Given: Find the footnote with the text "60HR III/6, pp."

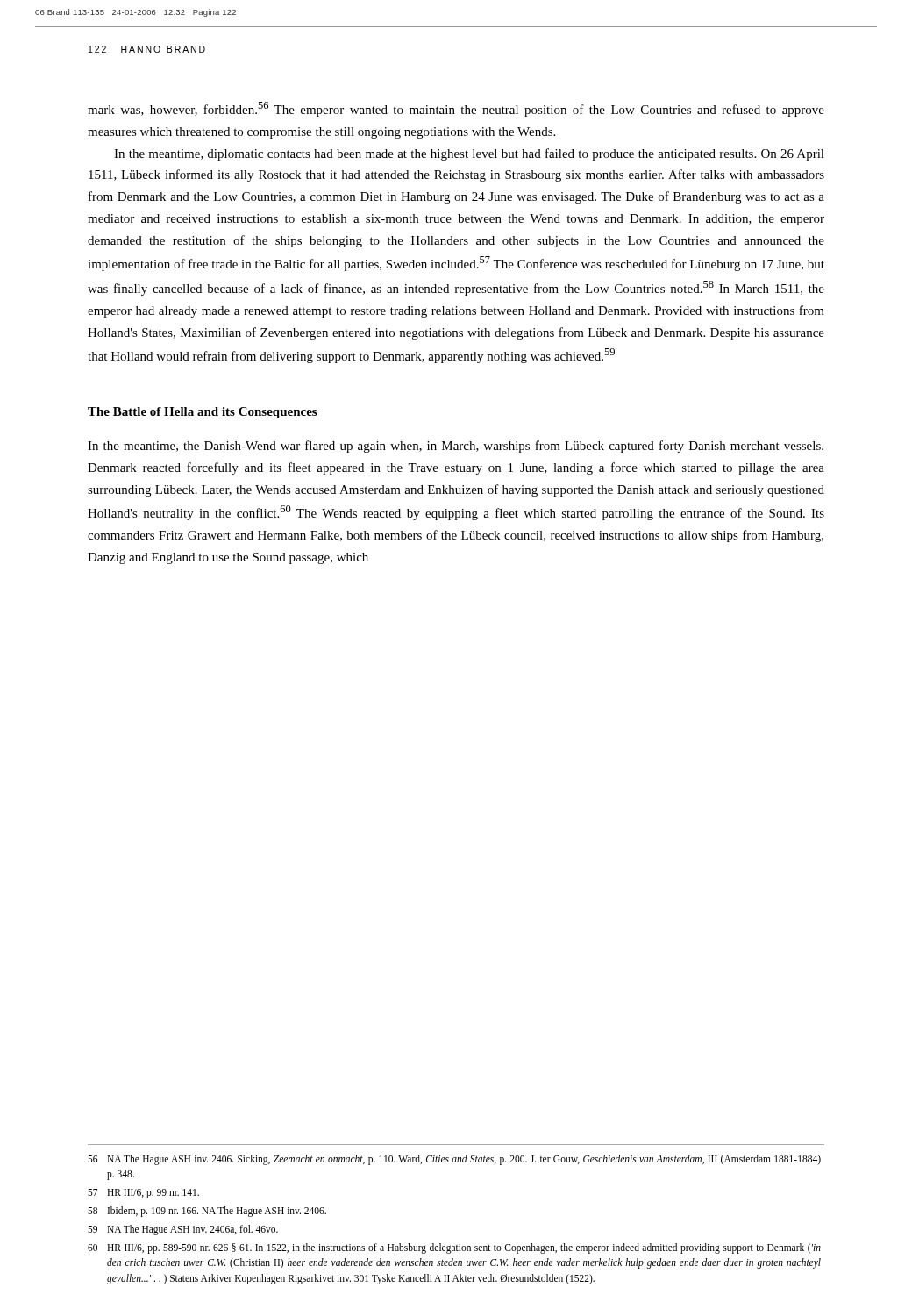Looking at the screenshot, I should click(x=454, y=1264).
